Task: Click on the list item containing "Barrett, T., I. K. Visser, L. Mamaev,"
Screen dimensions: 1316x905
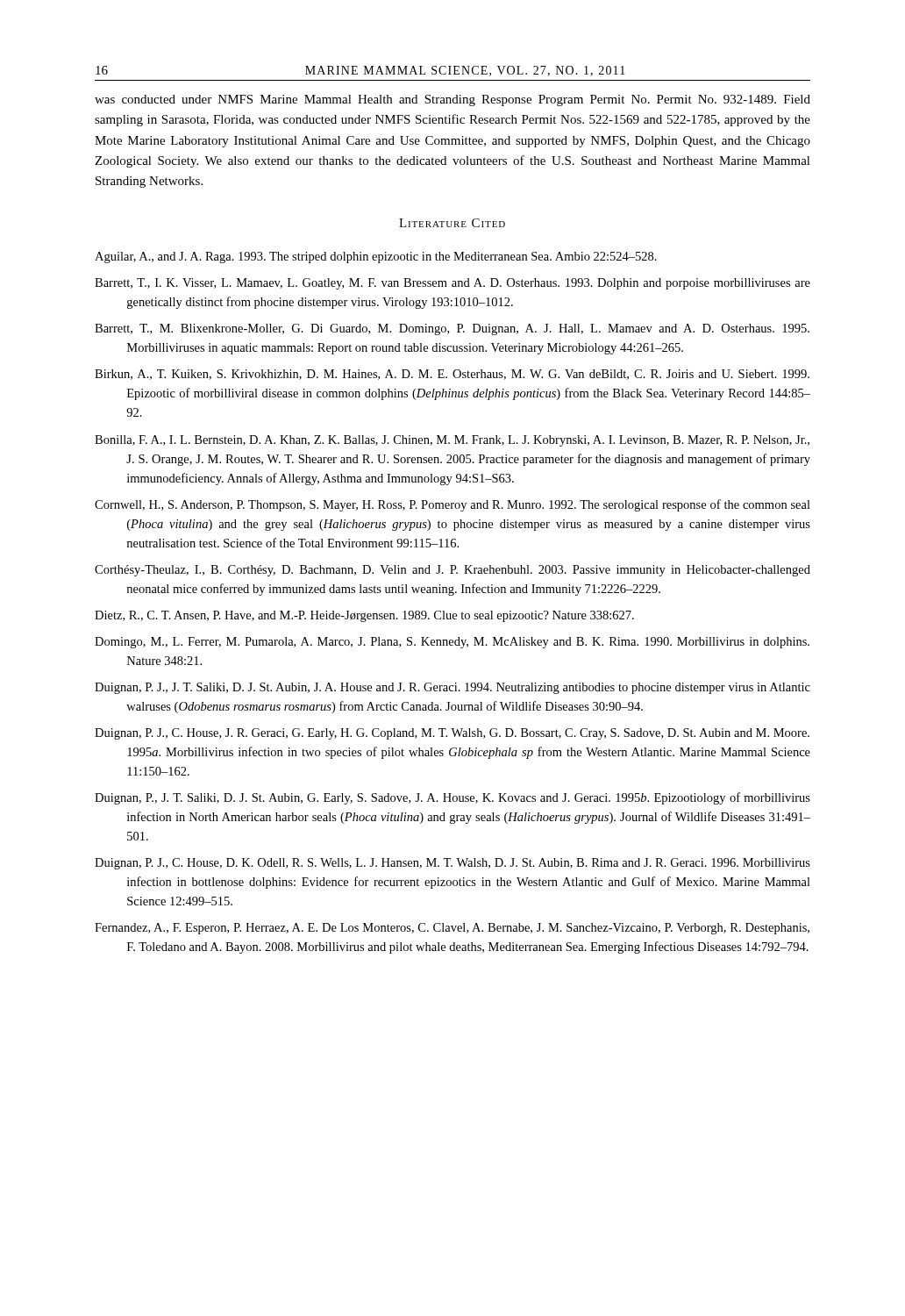Action: point(452,292)
